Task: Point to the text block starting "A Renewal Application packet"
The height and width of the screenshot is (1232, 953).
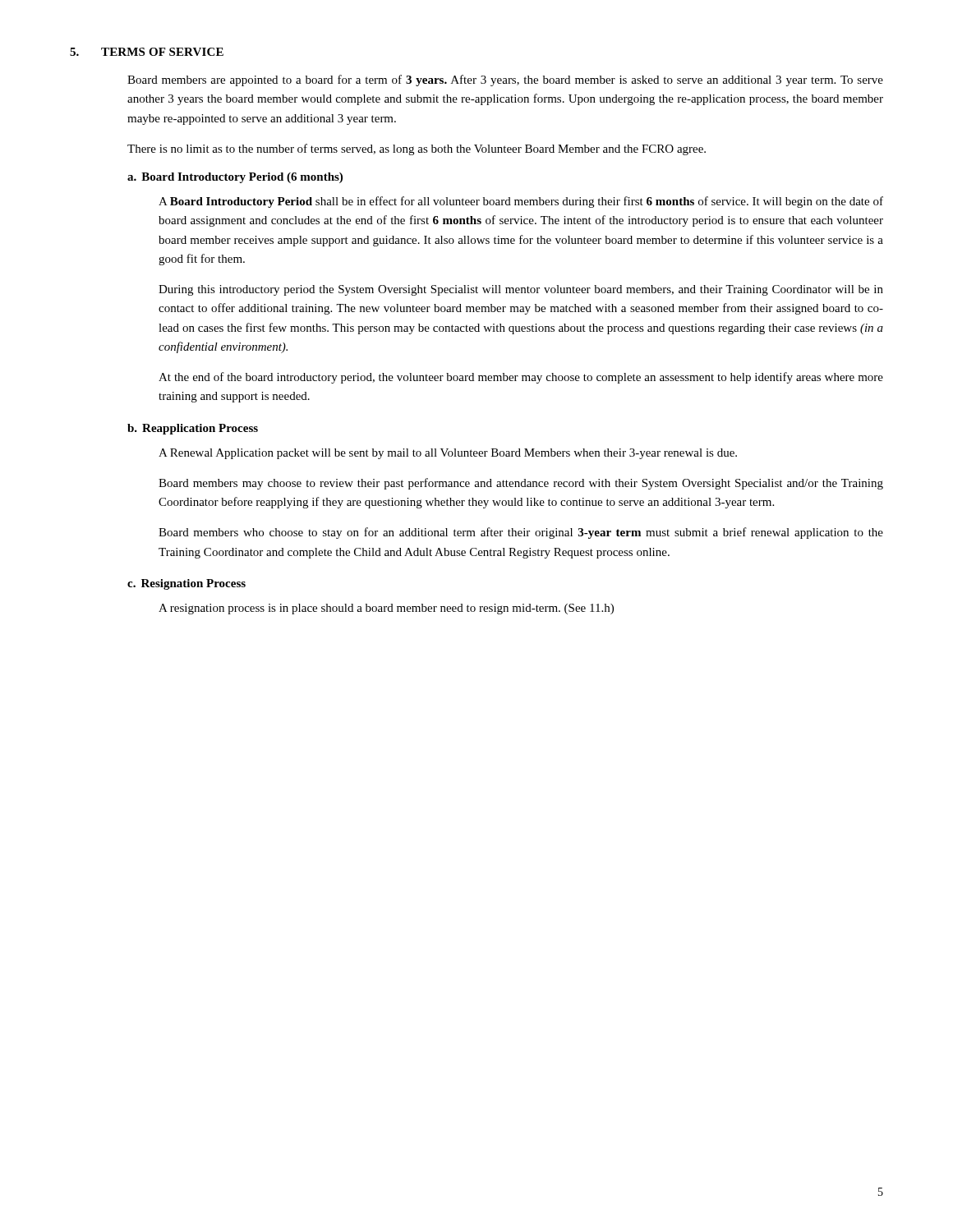Action: [x=448, y=452]
